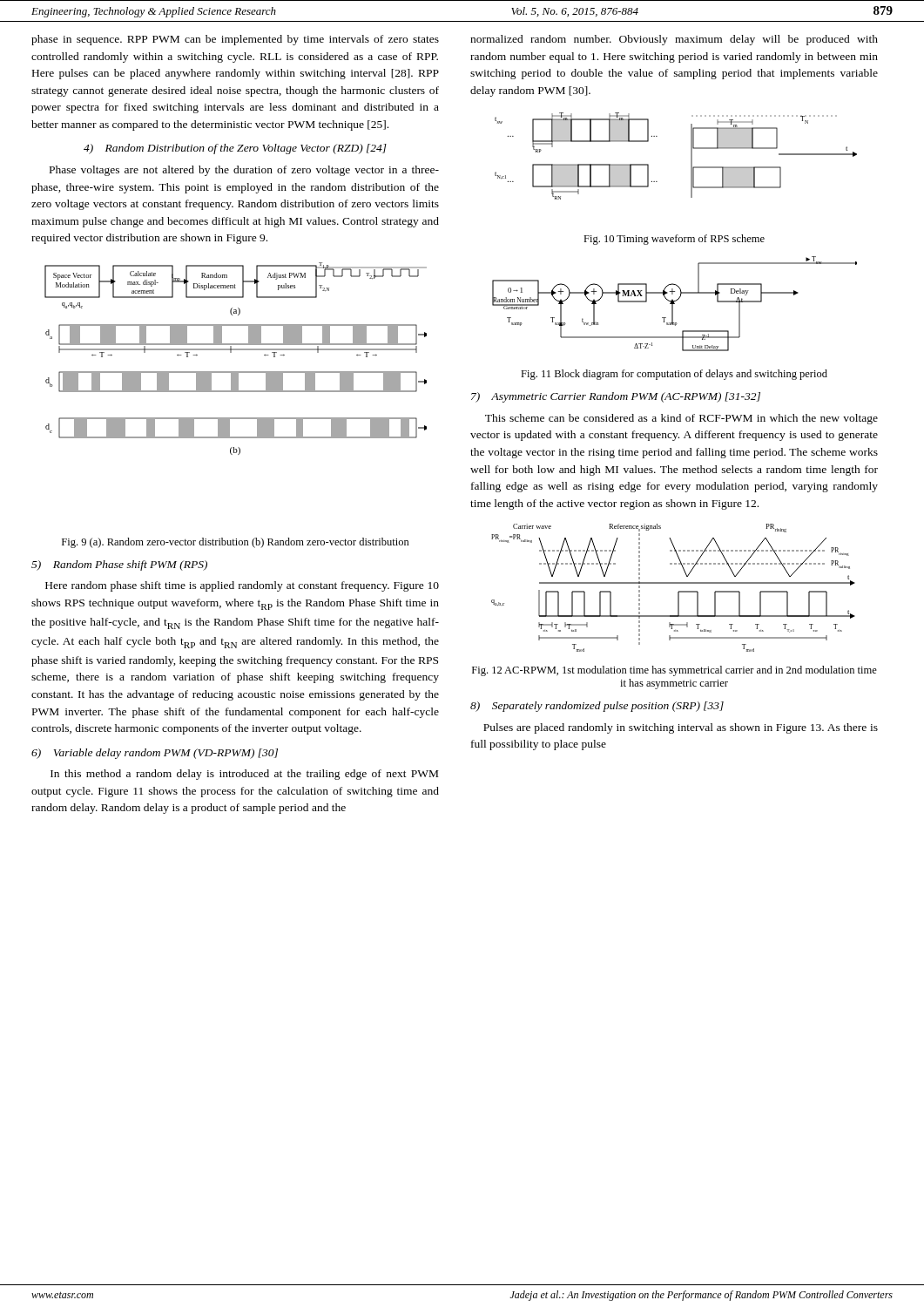Find the region starting "Here random phase shift"
924x1307 pixels.
[x=235, y=657]
